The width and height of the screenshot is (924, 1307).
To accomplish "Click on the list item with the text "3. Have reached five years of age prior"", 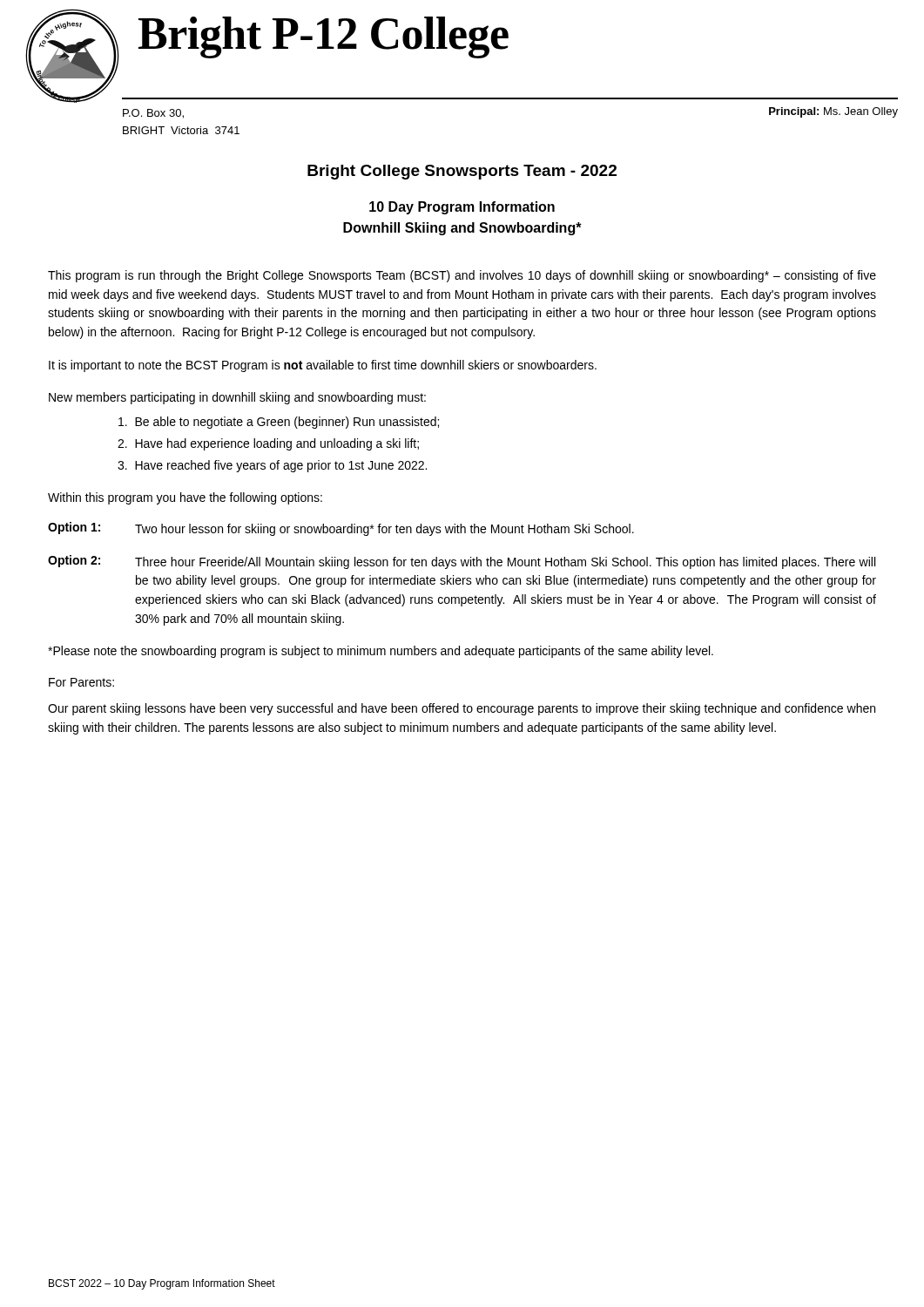I will click(x=273, y=465).
